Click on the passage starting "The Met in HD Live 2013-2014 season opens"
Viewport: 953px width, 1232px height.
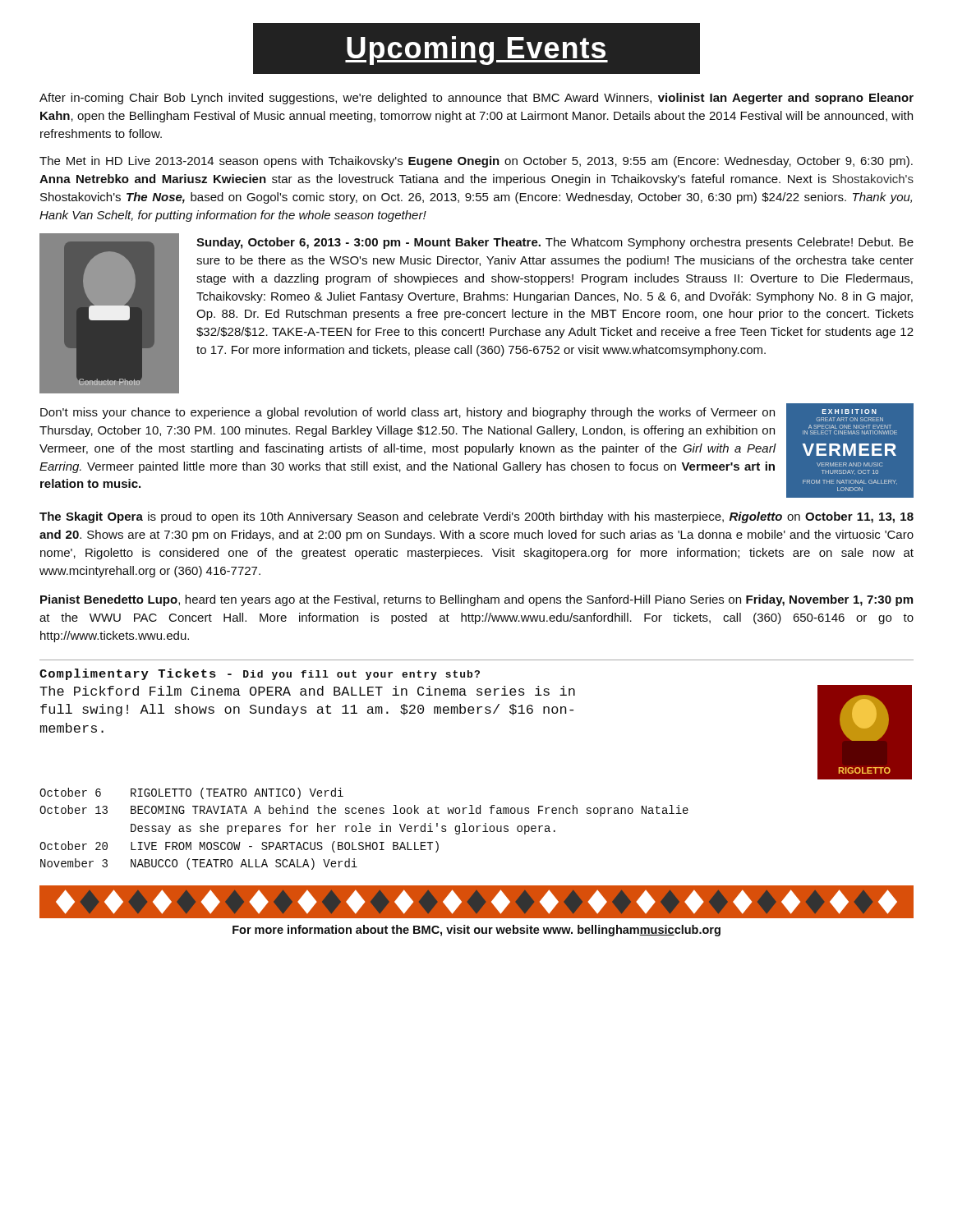pos(476,188)
